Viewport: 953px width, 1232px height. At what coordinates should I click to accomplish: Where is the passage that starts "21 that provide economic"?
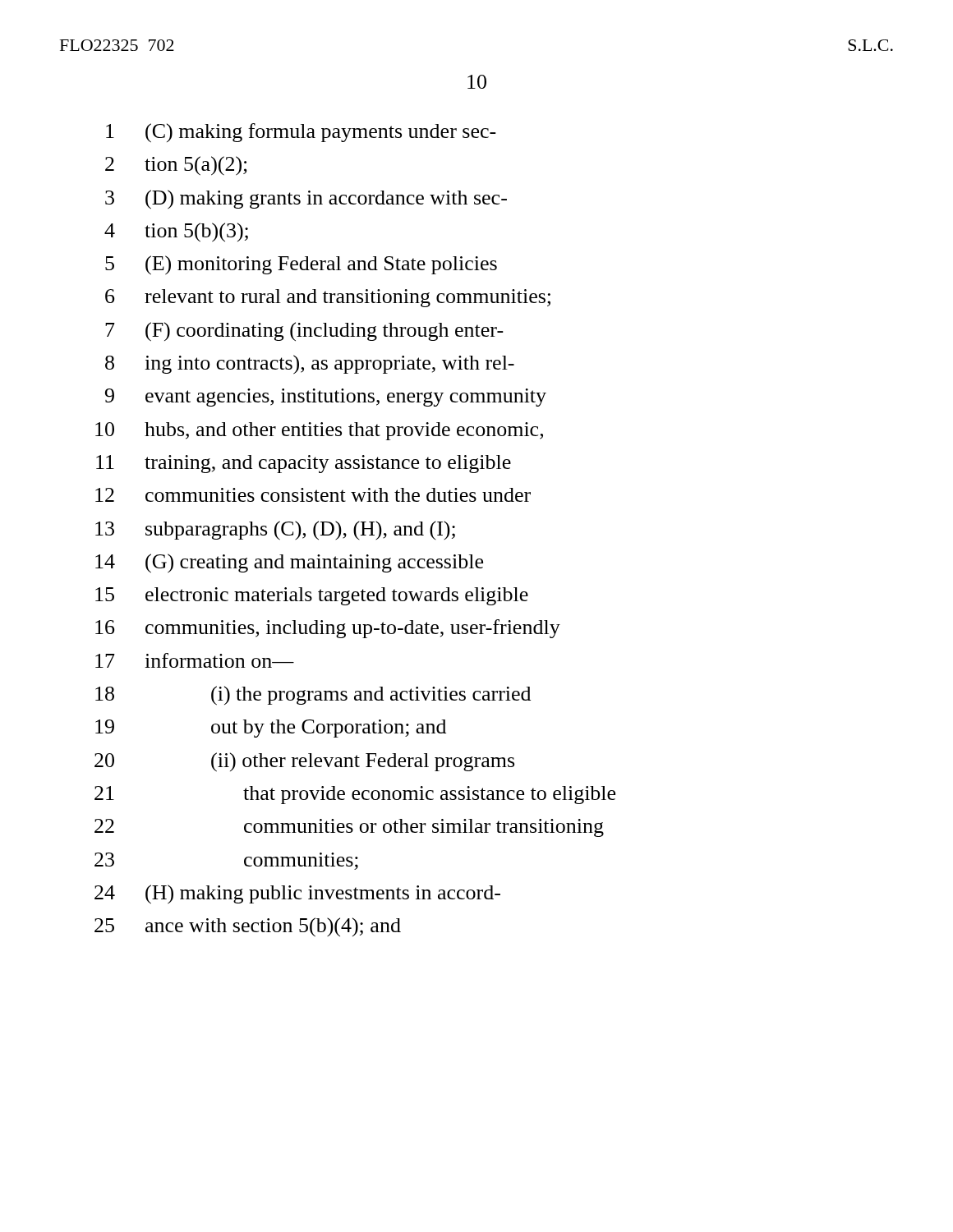(x=476, y=793)
